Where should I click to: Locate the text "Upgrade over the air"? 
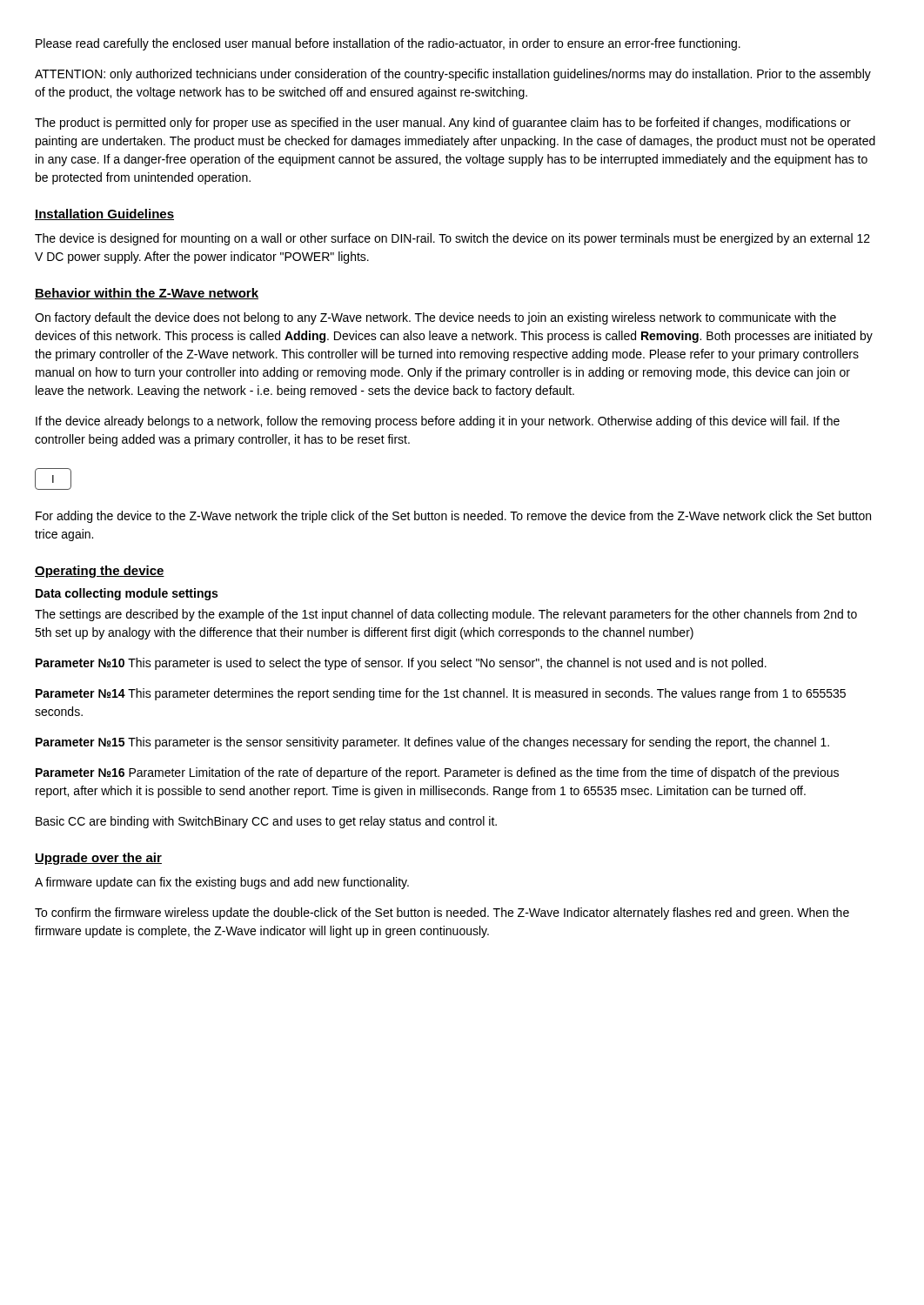[x=98, y=857]
